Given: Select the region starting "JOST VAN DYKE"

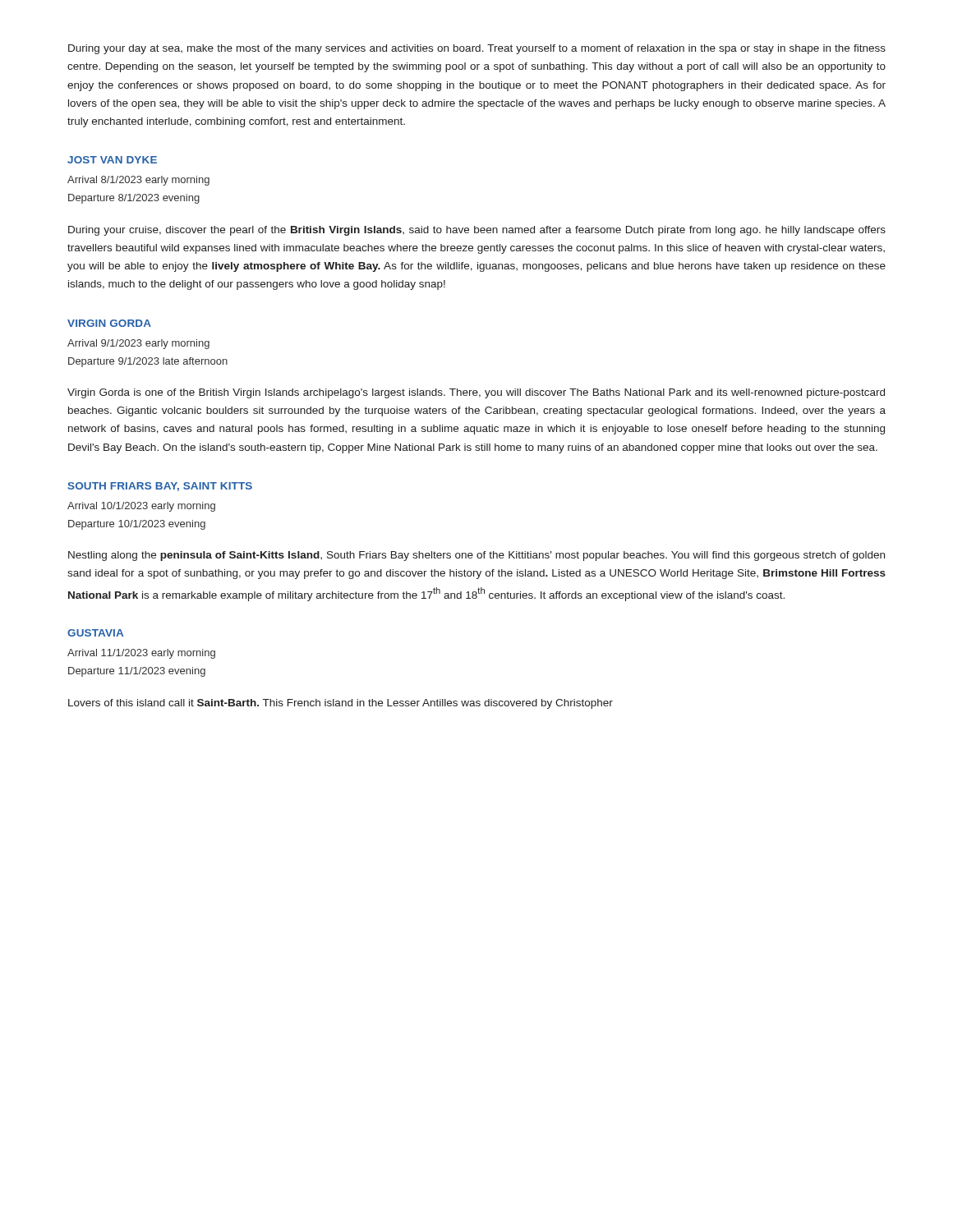Looking at the screenshot, I should (112, 160).
